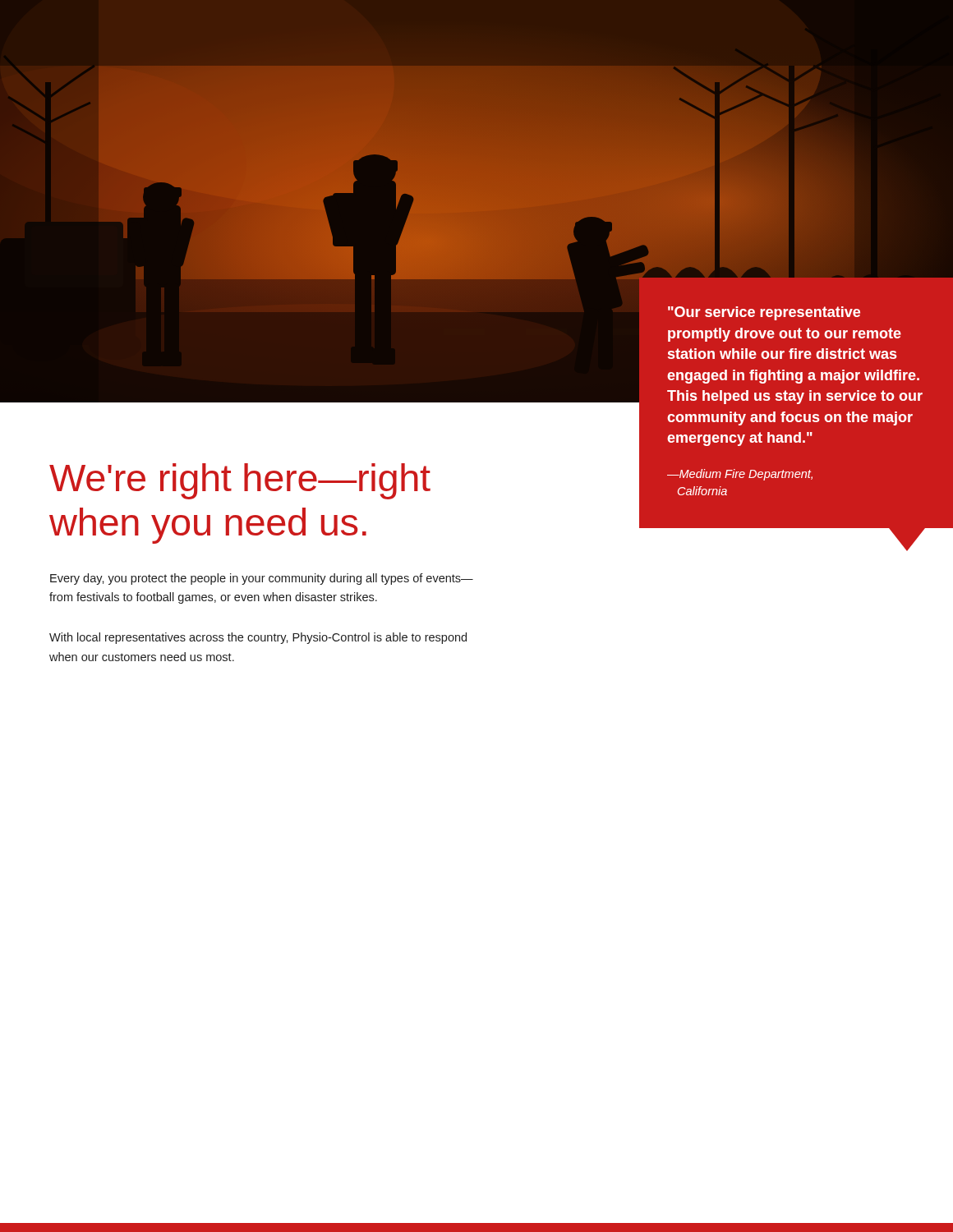Select the text block starting "Every day, you protect the people in your"
This screenshot has height=1232, width=953.
(261, 588)
